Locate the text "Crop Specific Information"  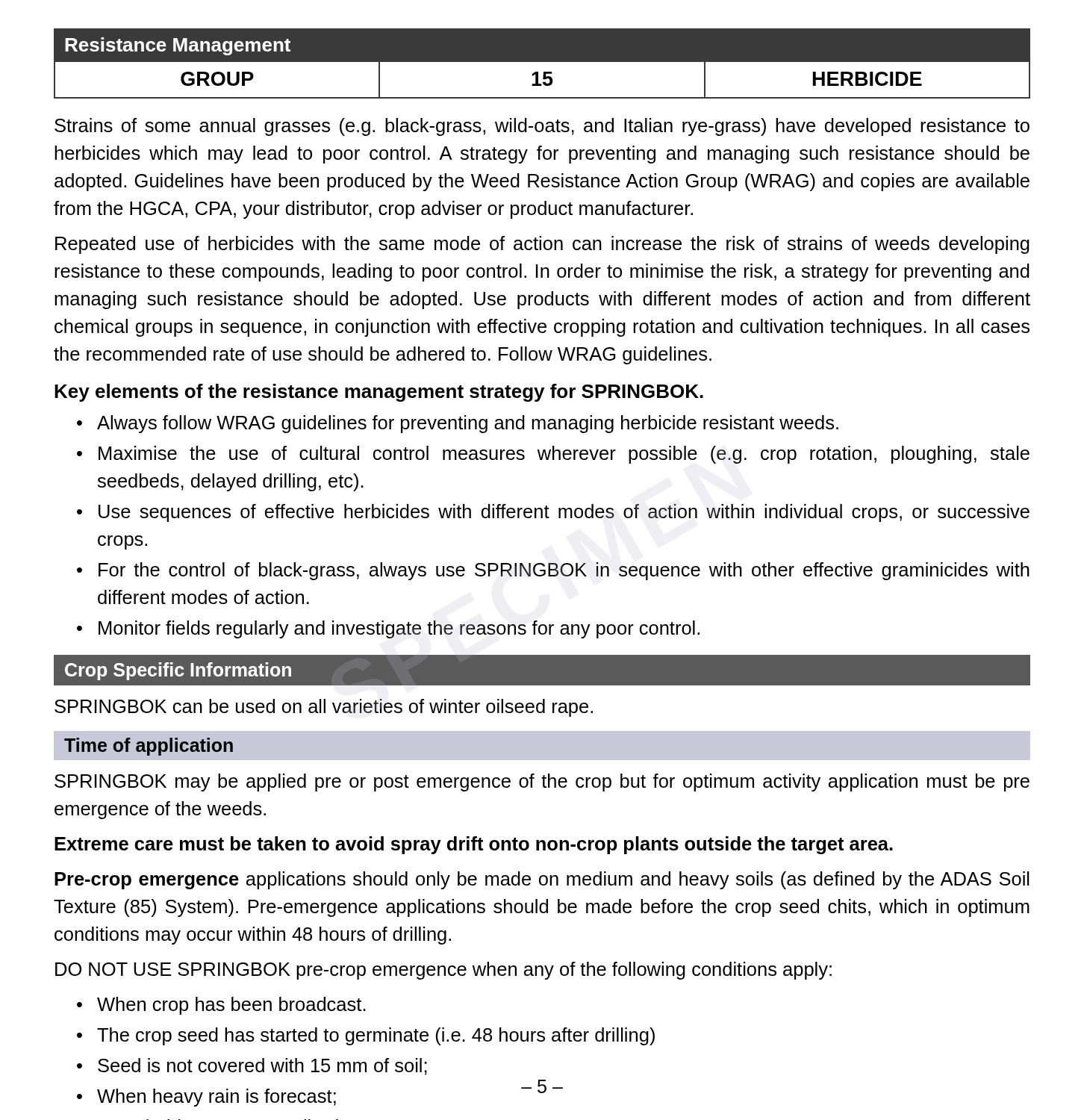coord(178,670)
